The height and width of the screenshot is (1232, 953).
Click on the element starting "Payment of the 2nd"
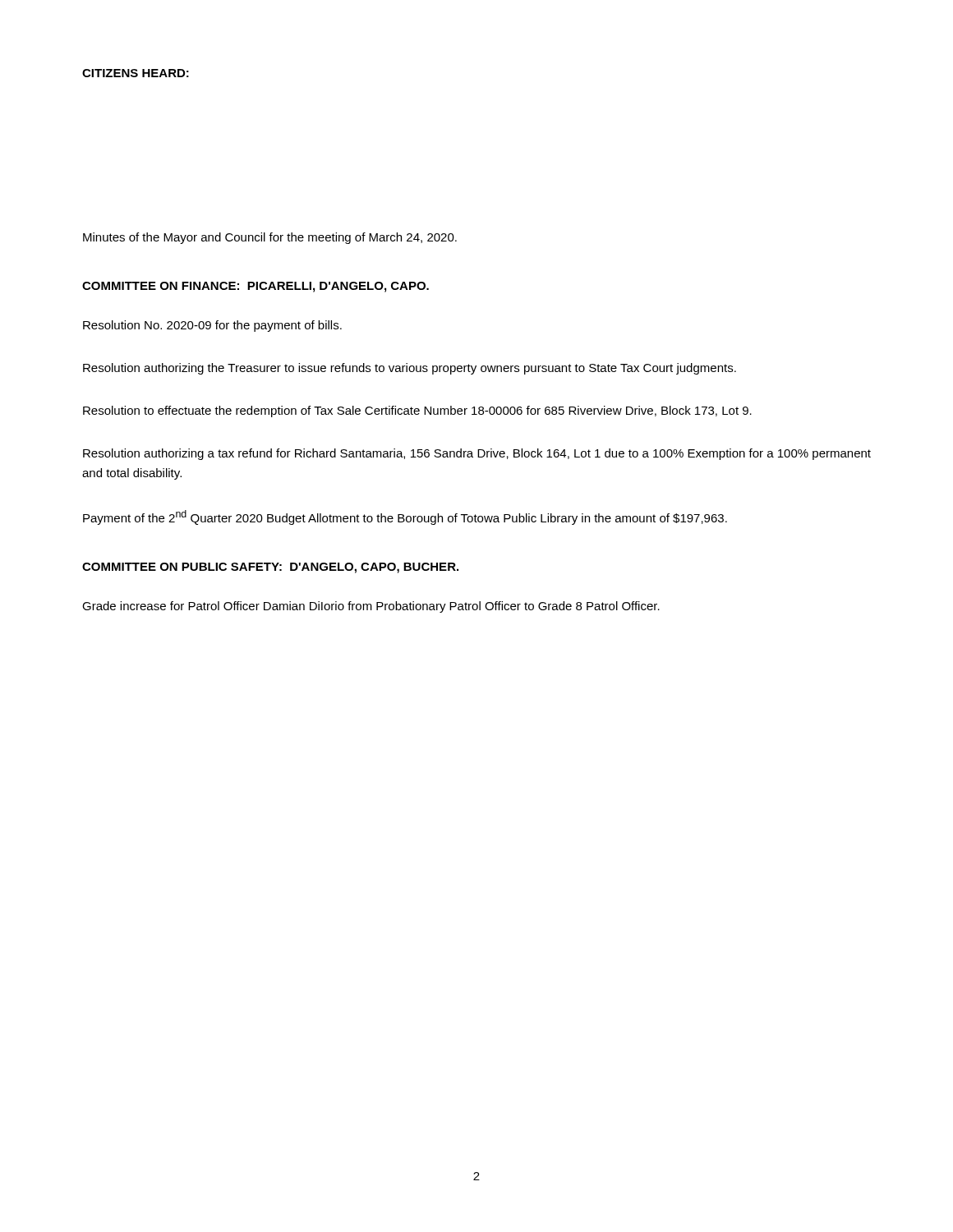[x=405, y=517]
